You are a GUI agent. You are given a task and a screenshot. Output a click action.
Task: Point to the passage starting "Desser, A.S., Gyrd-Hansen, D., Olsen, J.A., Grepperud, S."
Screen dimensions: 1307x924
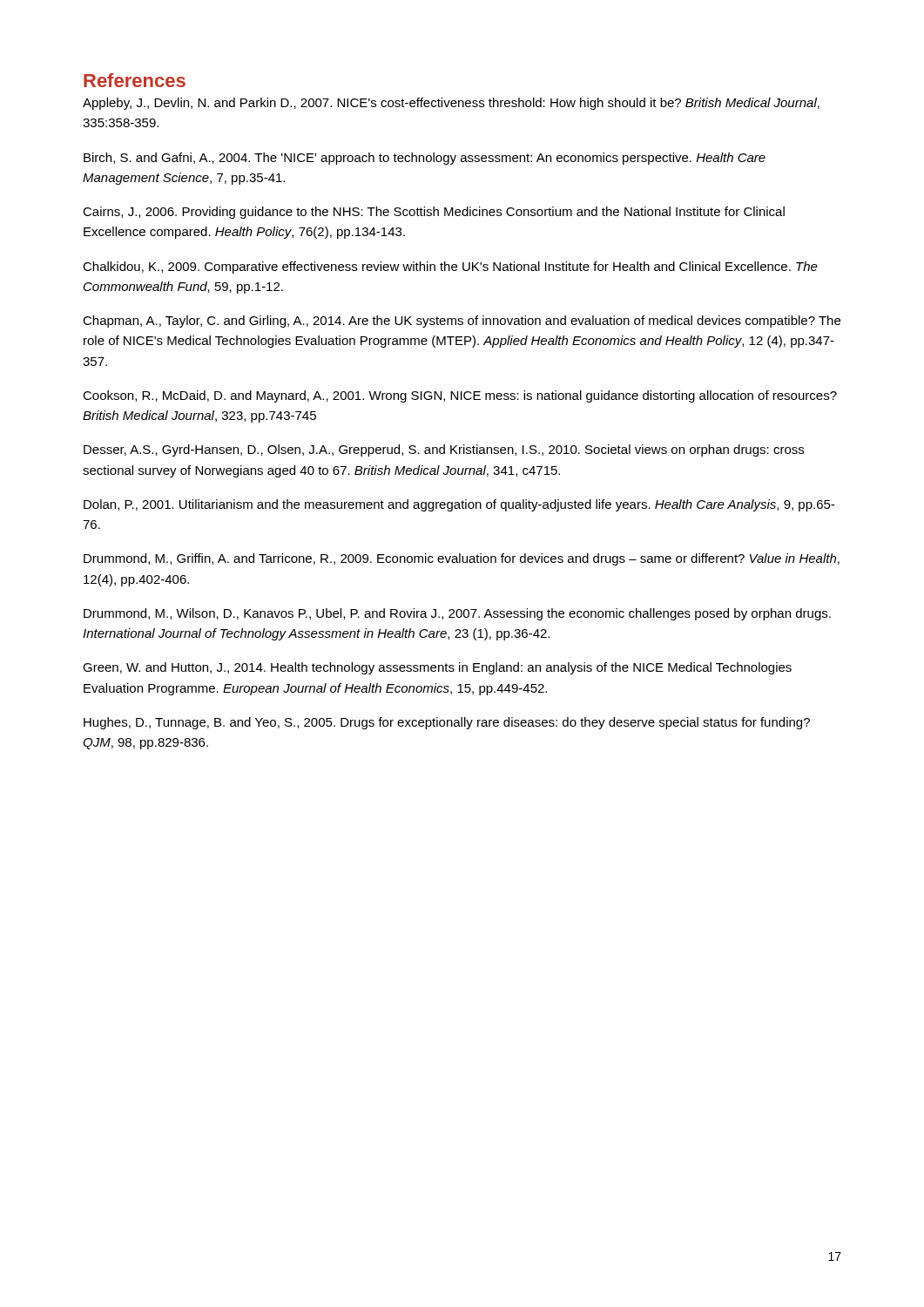tap(444, 460)
